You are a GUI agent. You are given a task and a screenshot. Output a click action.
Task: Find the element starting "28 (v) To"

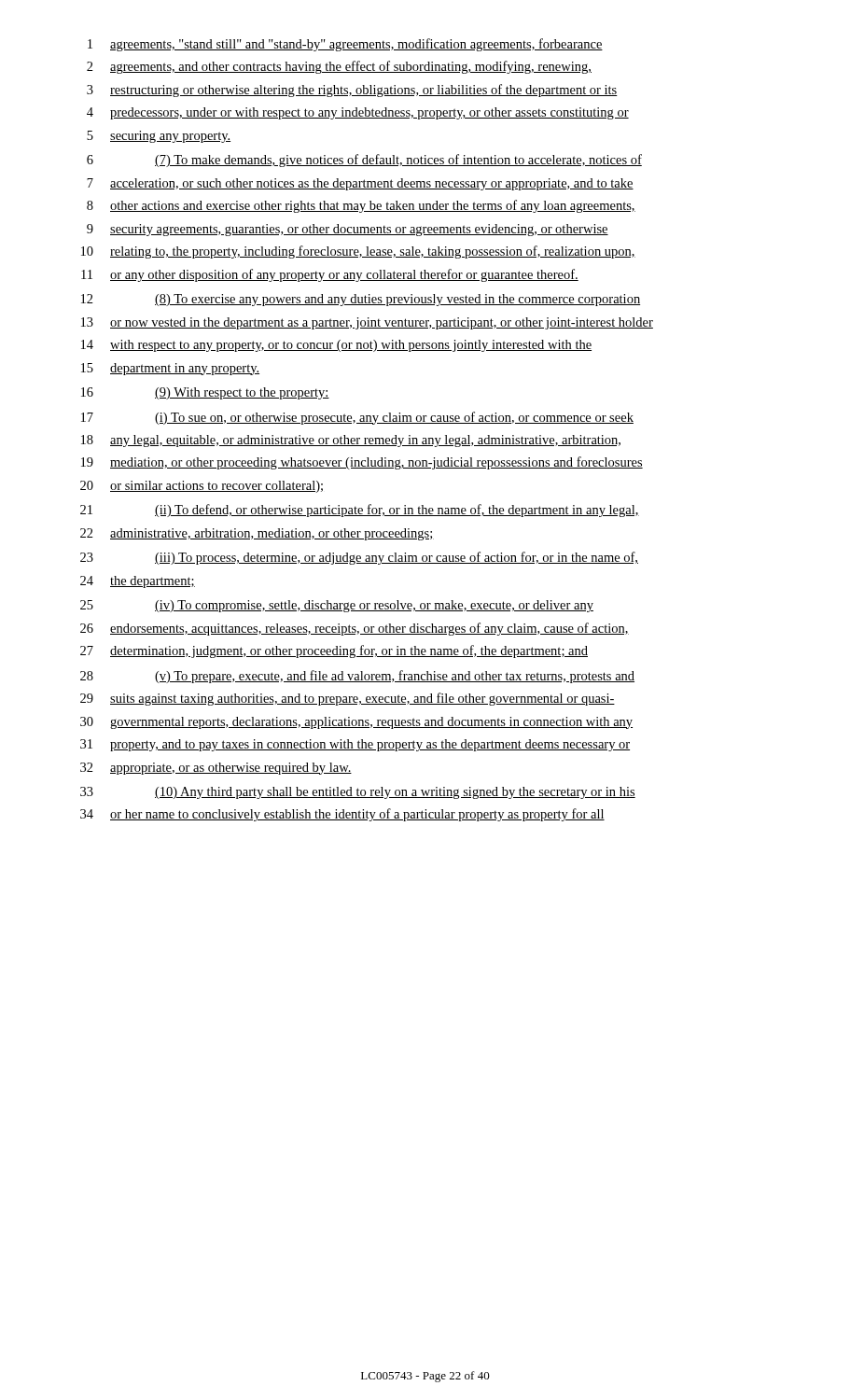pyautogui.click(x=425, y=676)
